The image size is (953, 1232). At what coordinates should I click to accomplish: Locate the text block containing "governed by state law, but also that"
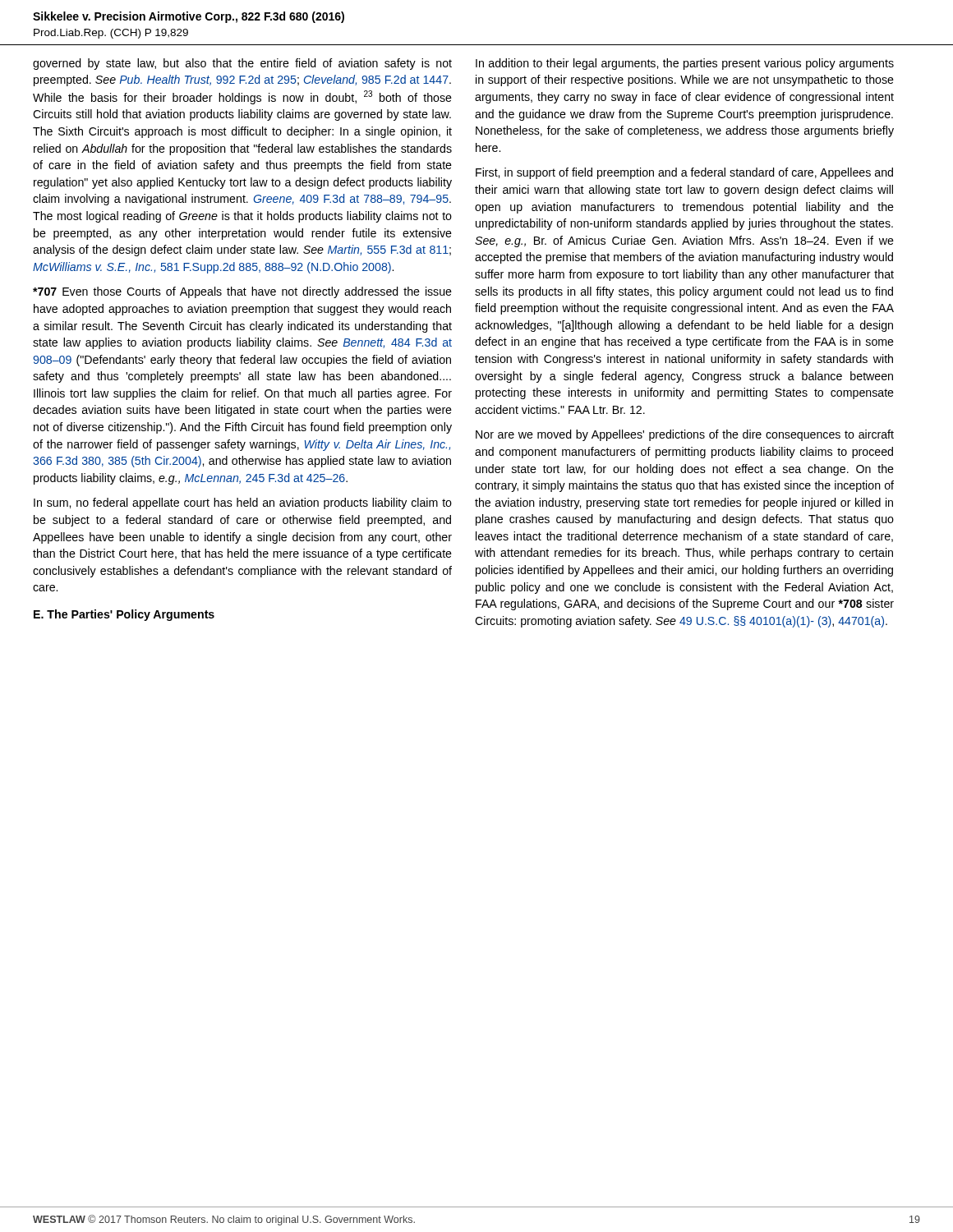point(242,165)
